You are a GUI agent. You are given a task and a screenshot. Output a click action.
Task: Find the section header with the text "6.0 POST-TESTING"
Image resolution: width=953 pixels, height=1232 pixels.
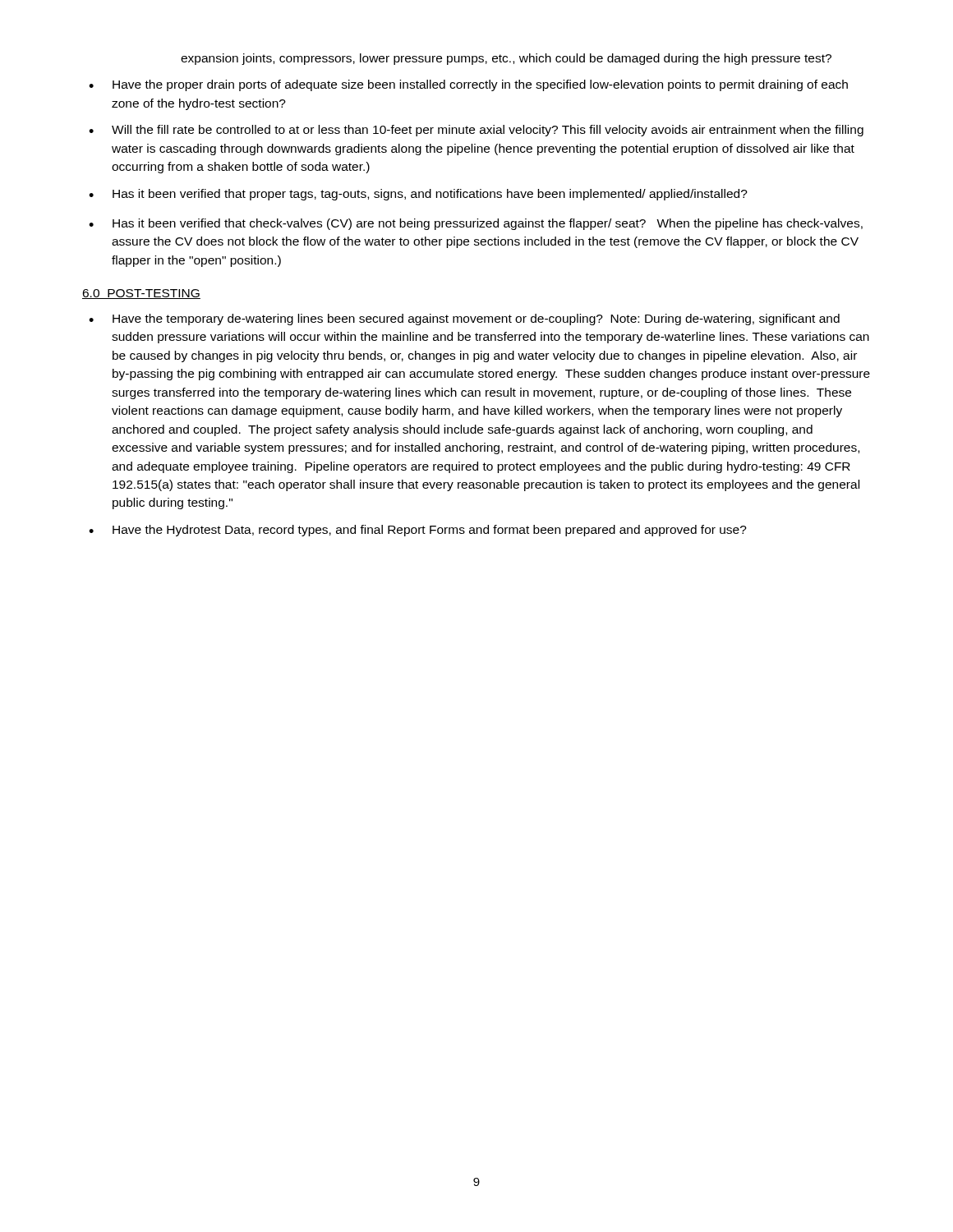pyautogui.click(x=141, y=293)
